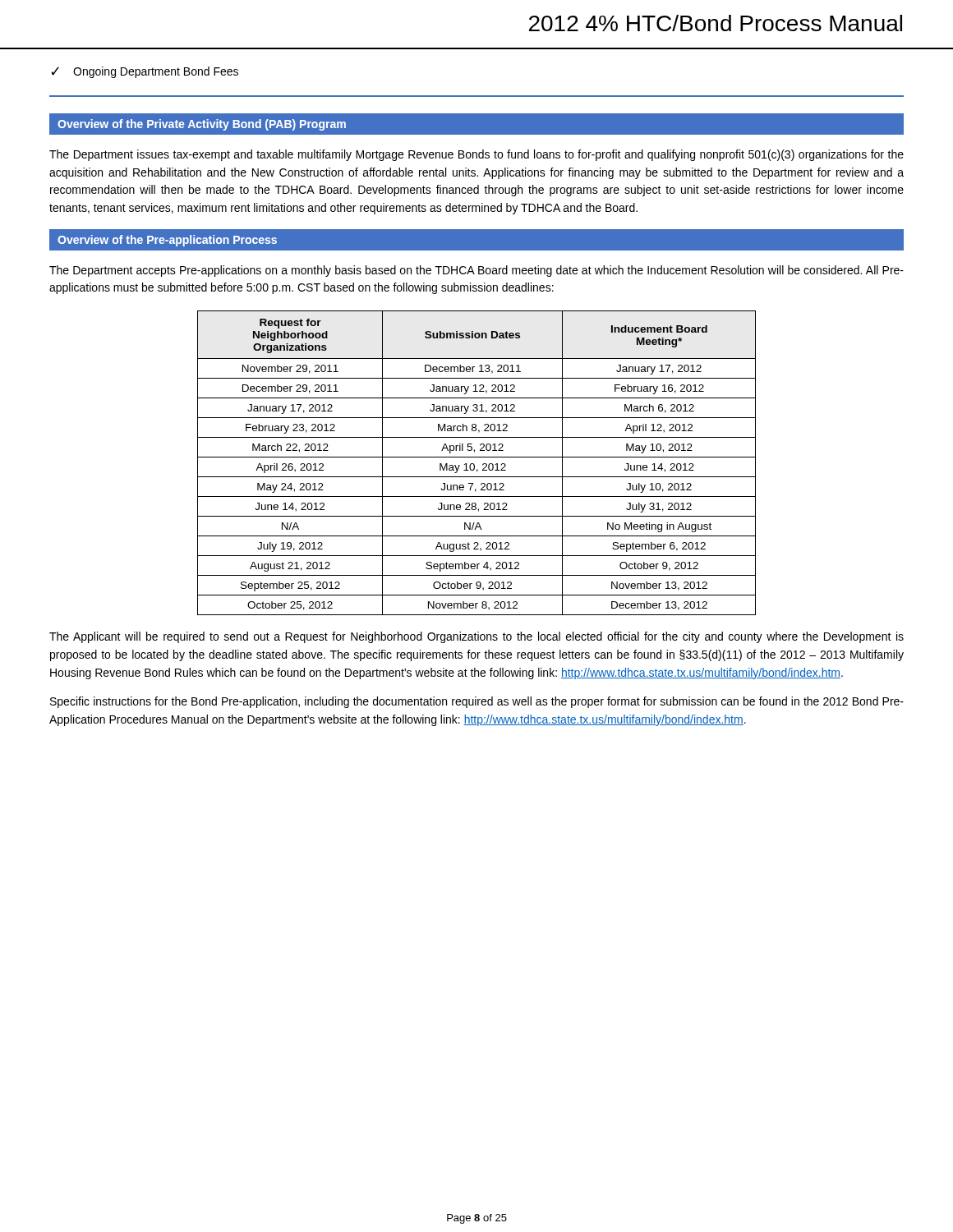Locate the section header that says "Overview of the Pre-application Process"

167,240
